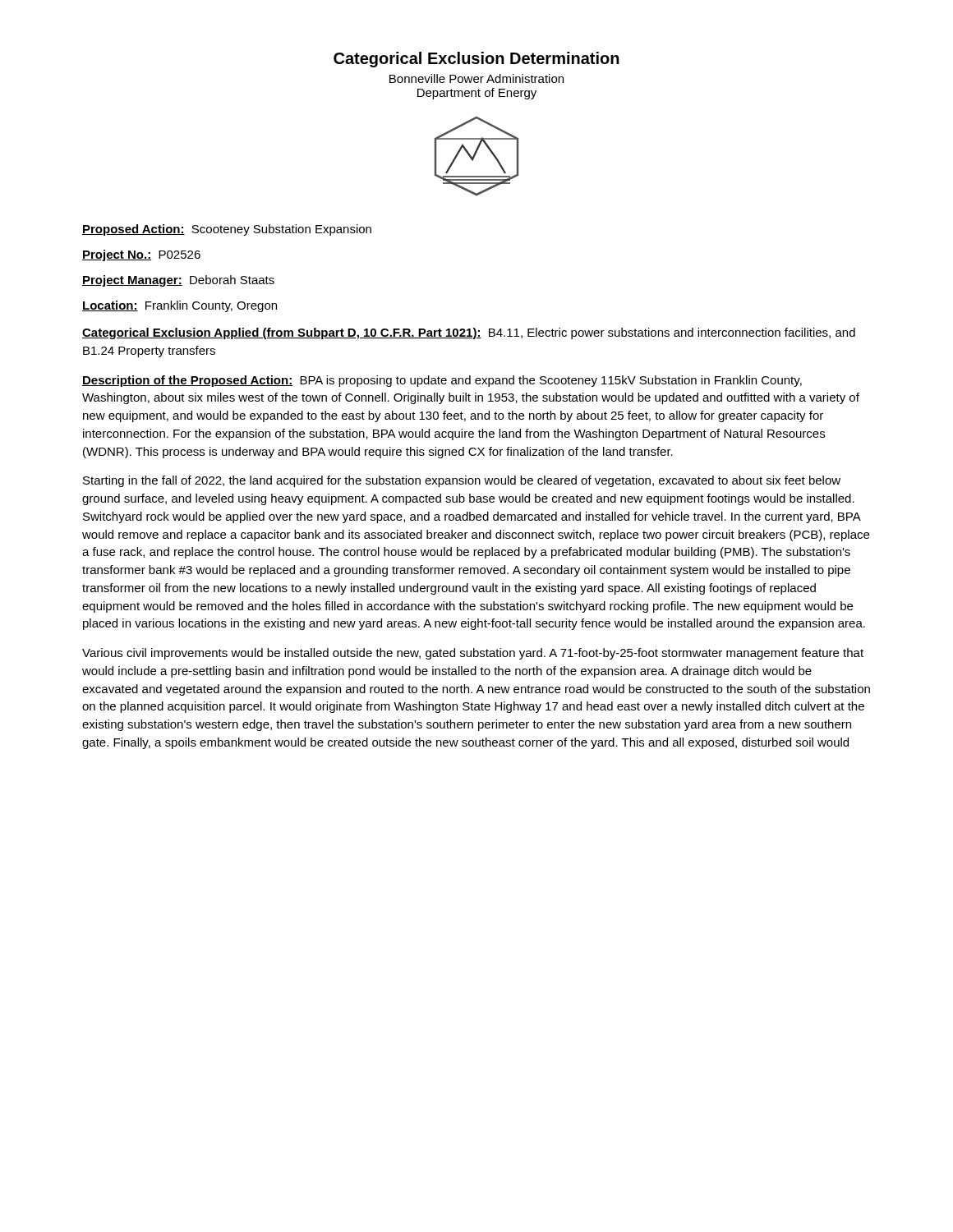This screenshot has height=1232, width=953.
Task: Locate the text that says "Project No.: P02526"
Action: (141, 254)
